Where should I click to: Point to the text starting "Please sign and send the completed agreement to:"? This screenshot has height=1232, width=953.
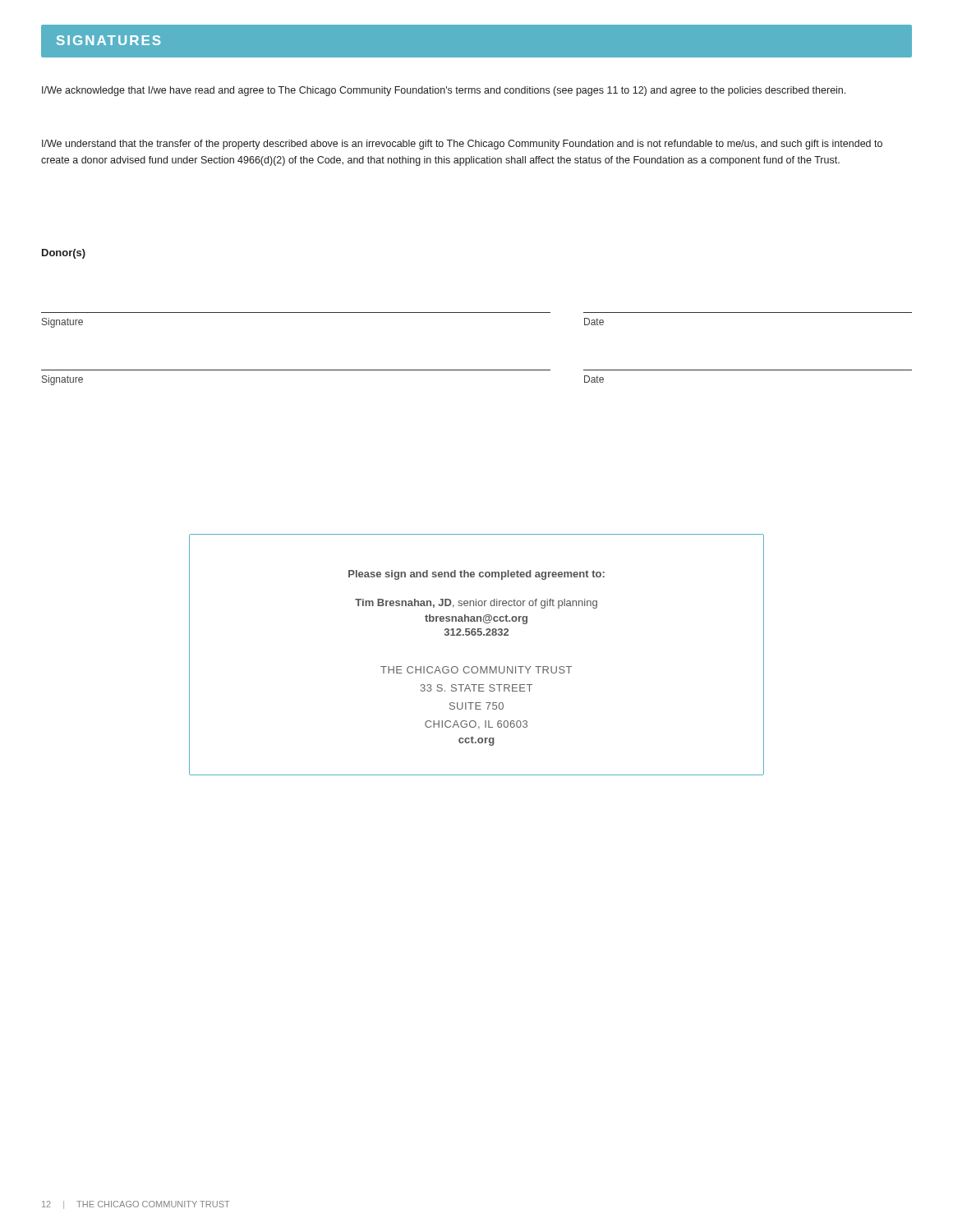476,657
